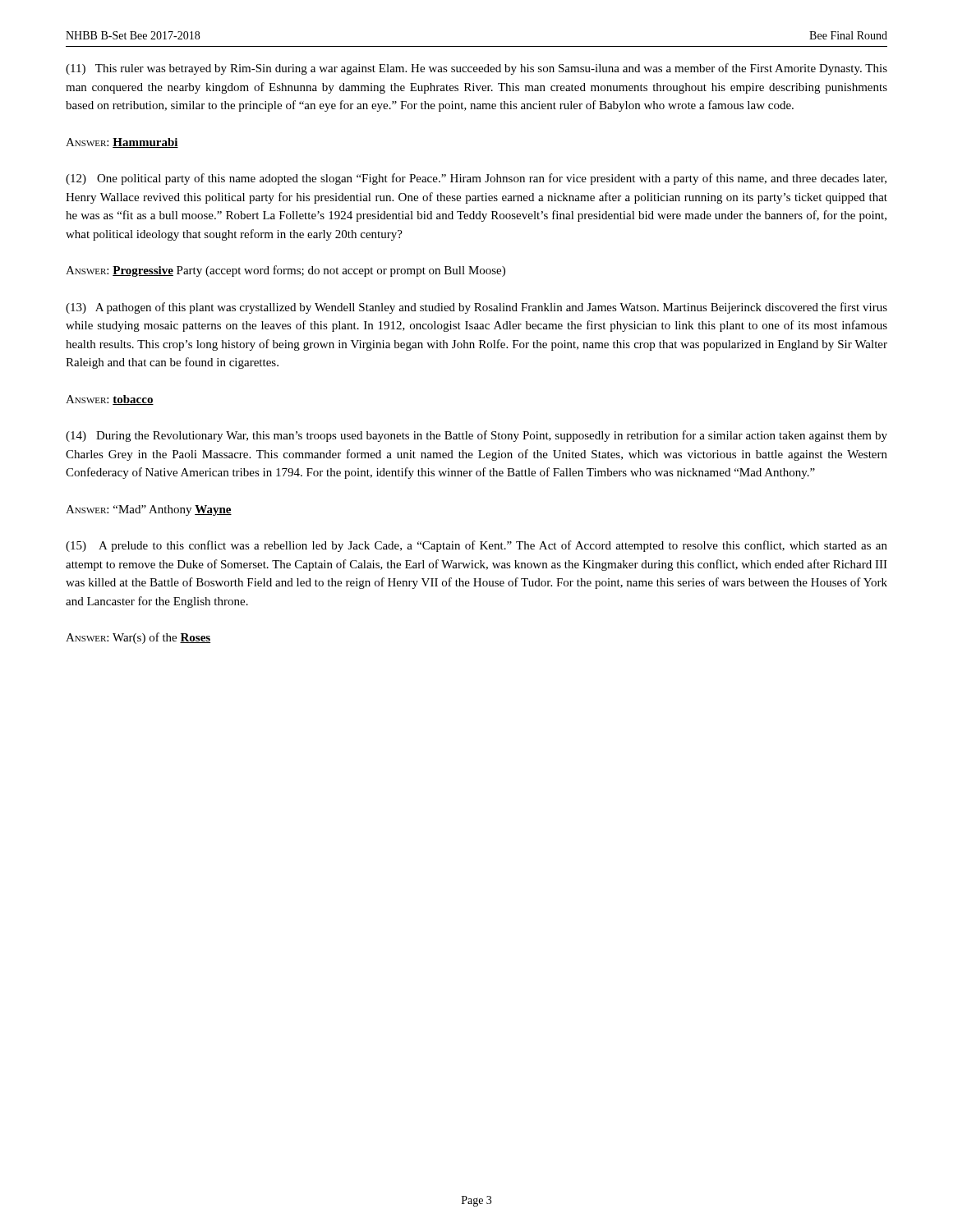Locate the block starting "Answer: Hammurabi"

point(122,143)
